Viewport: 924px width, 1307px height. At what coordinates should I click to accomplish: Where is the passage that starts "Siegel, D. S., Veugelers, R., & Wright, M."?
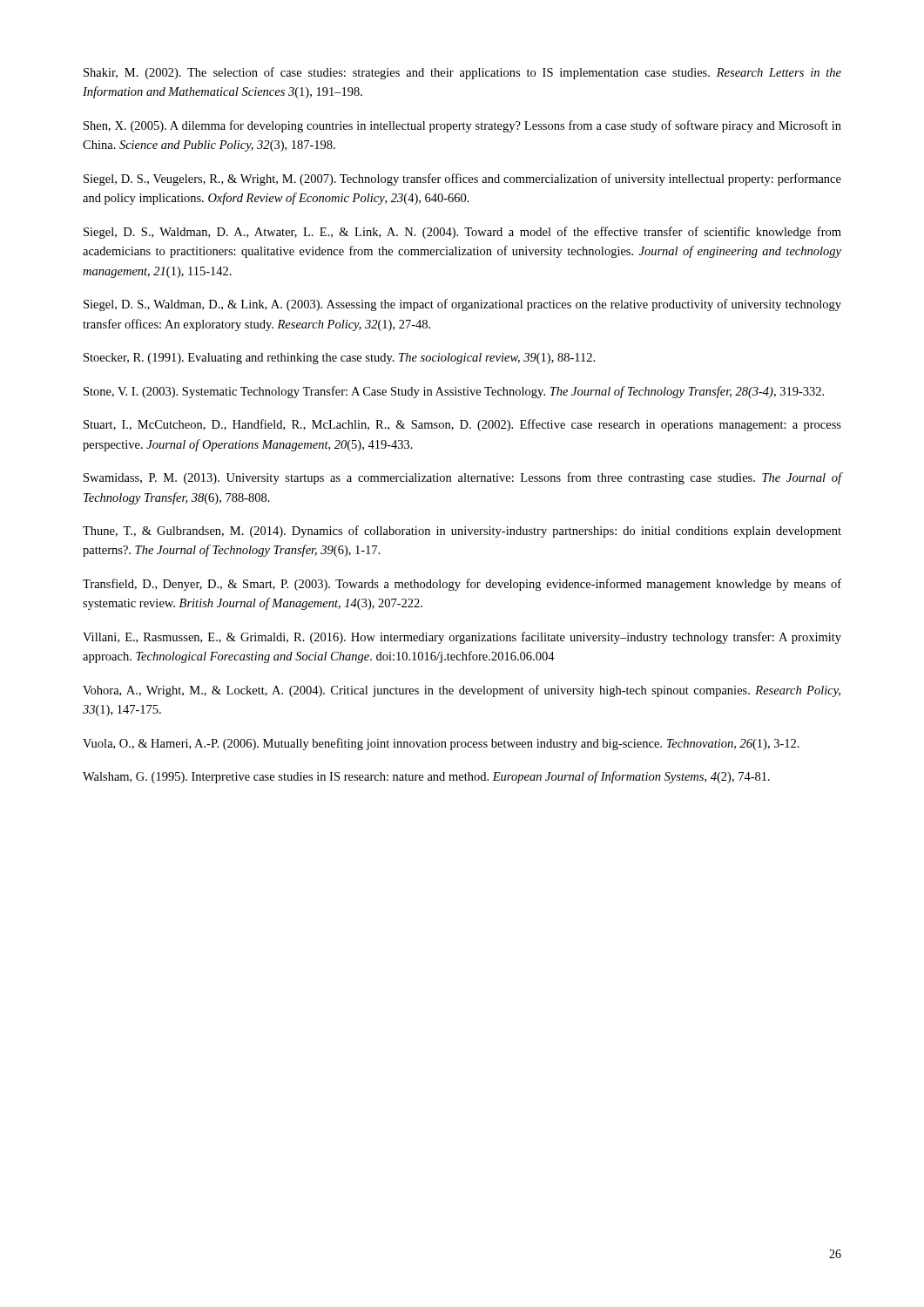click(x=462, y=188)
